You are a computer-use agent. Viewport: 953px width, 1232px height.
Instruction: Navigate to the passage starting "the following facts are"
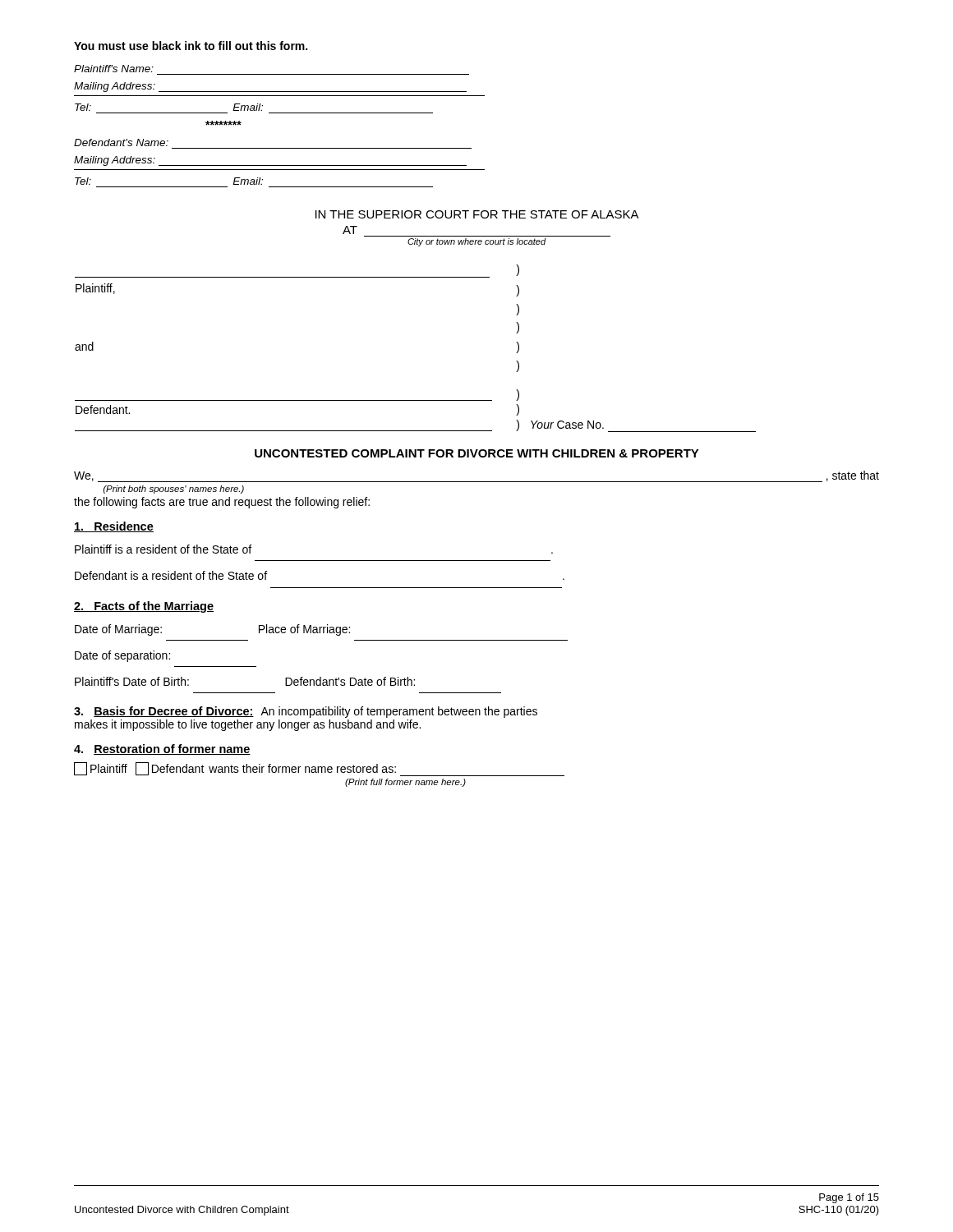[222, 502]
